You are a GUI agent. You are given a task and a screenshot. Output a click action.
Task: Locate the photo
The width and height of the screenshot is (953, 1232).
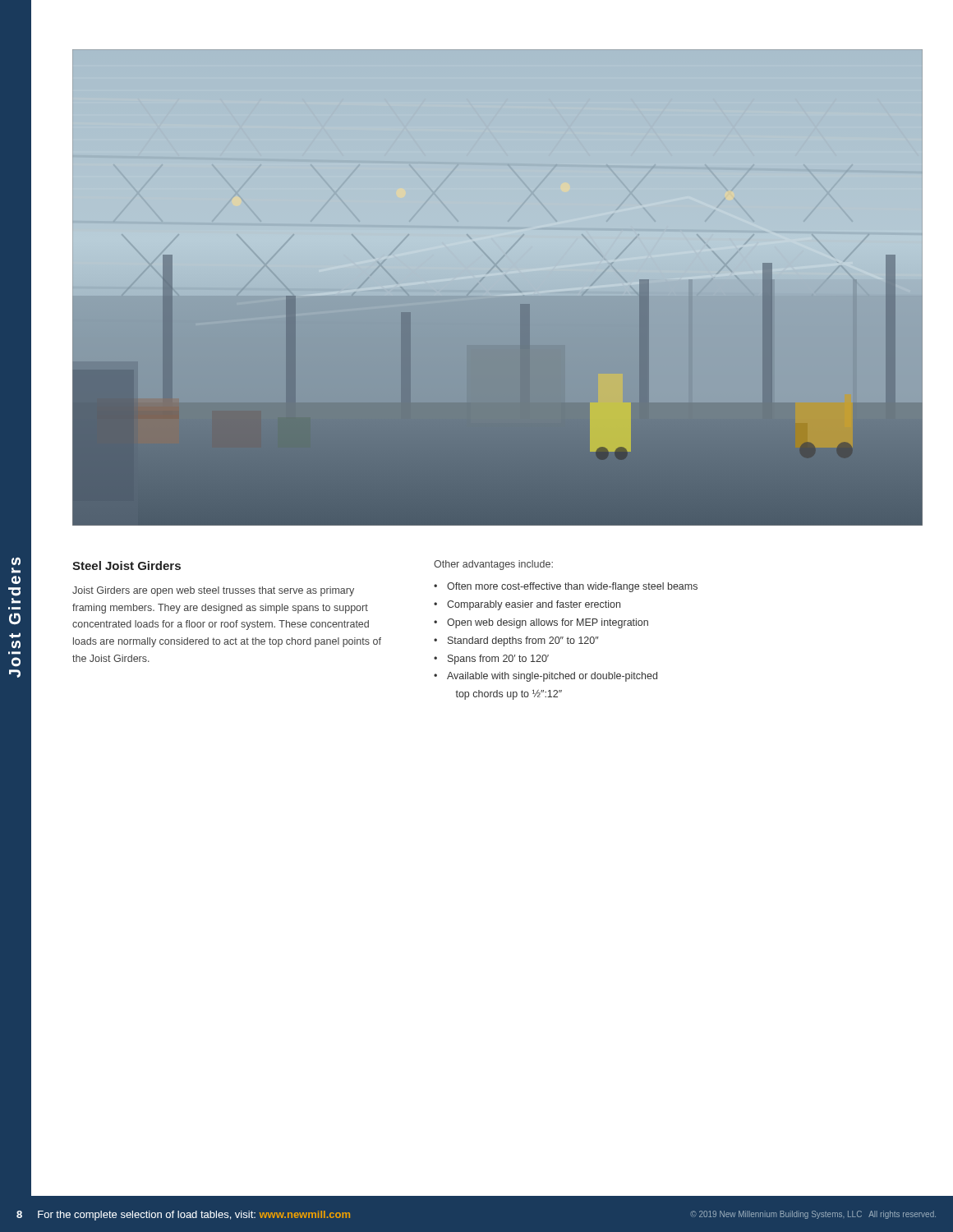497,287
